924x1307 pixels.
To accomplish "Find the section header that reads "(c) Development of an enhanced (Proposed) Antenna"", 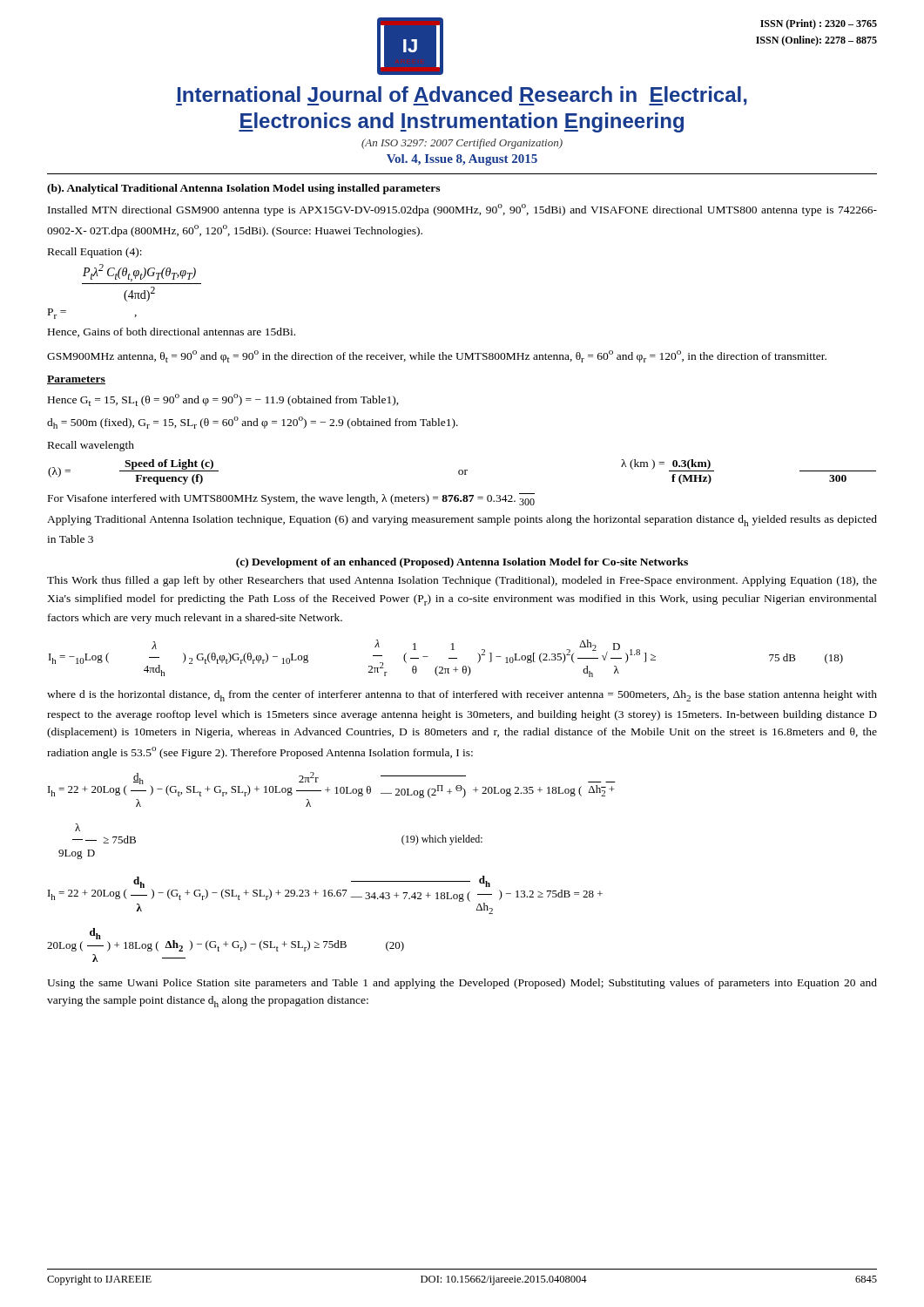I will (x=462, y=562).
